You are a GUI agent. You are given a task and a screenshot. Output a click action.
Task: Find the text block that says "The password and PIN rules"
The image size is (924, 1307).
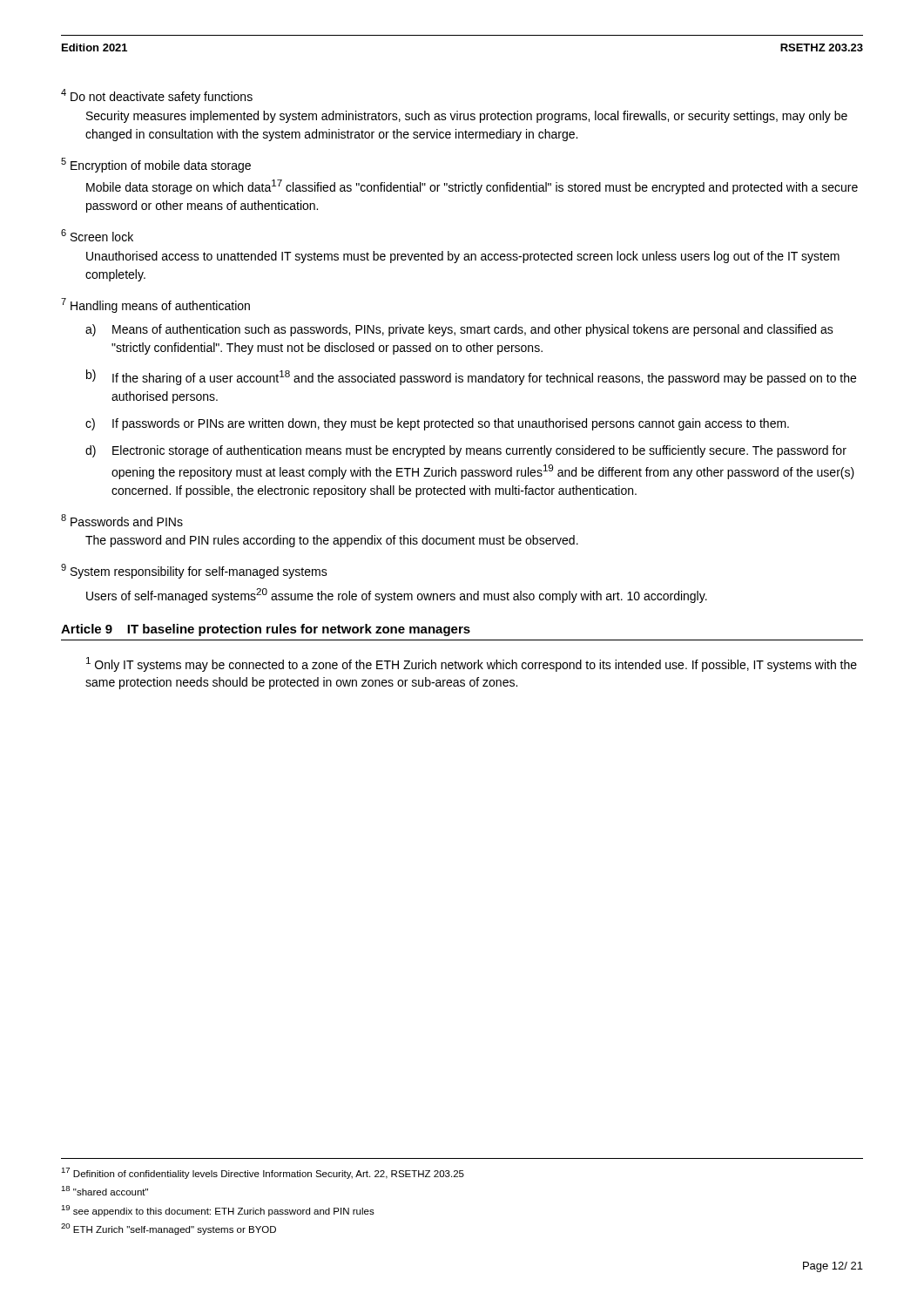click(332, 540)
